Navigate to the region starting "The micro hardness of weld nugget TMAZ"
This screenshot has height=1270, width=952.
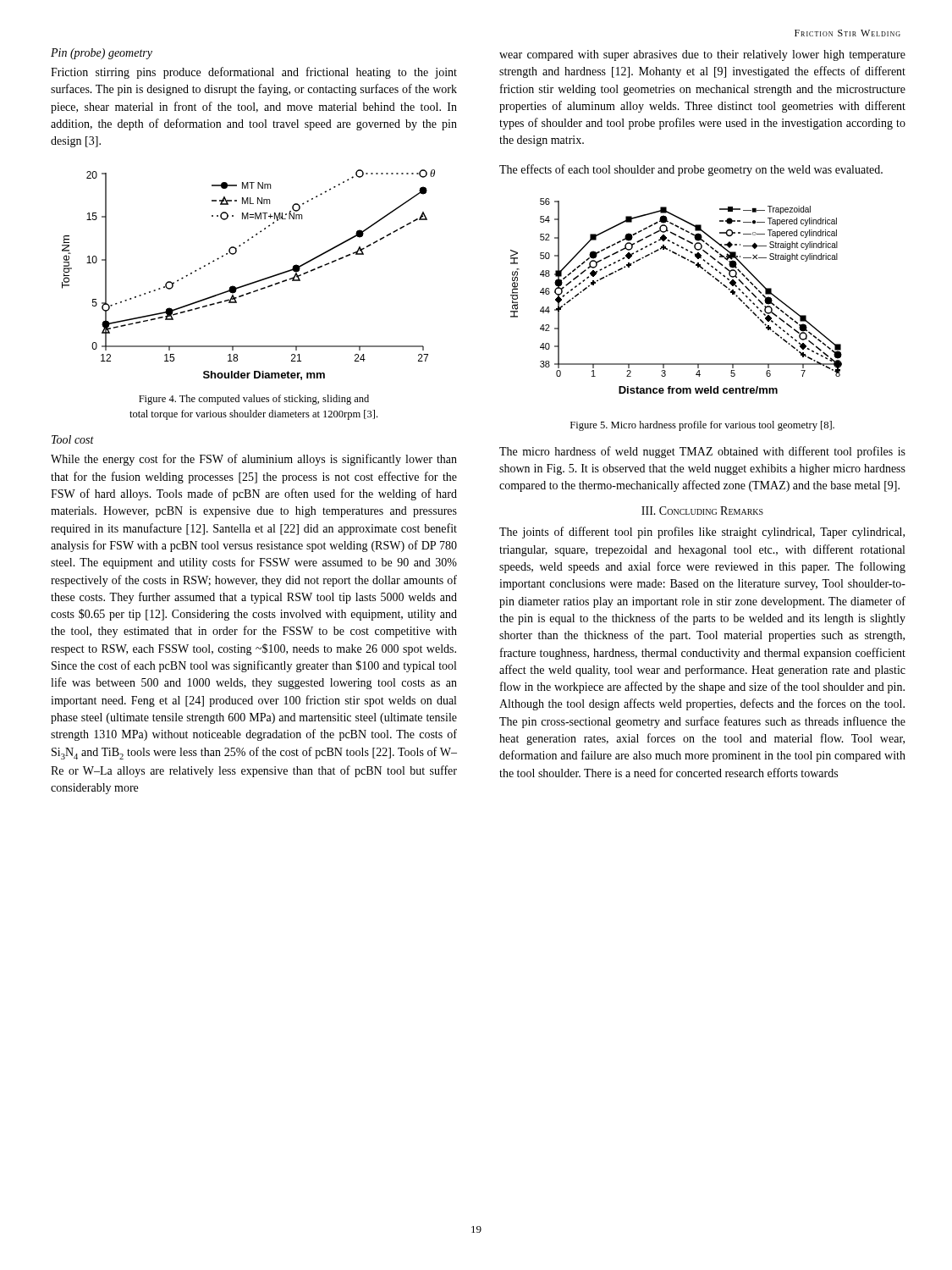pos(702,469)
